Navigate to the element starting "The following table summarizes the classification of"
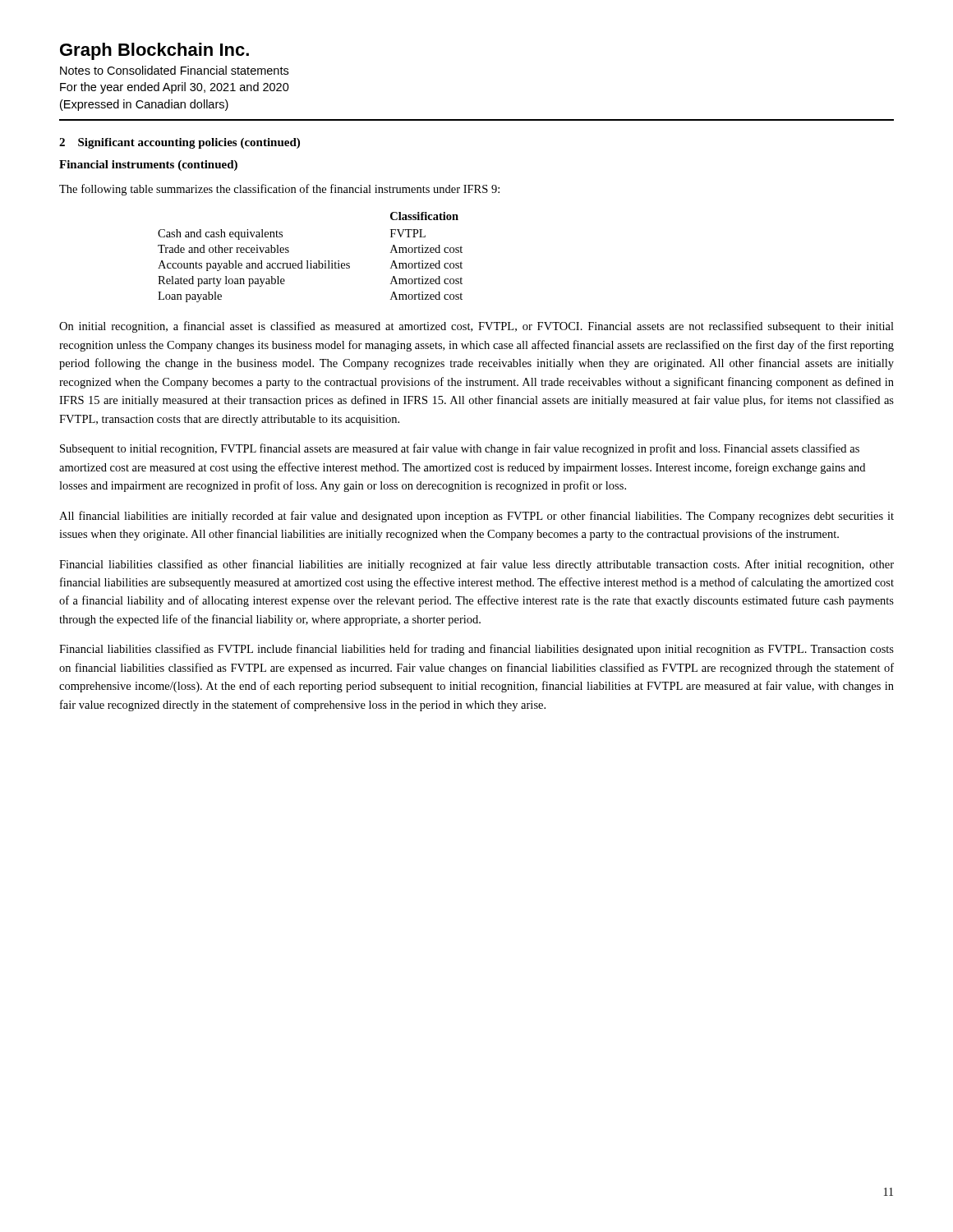 pos(476,189)
